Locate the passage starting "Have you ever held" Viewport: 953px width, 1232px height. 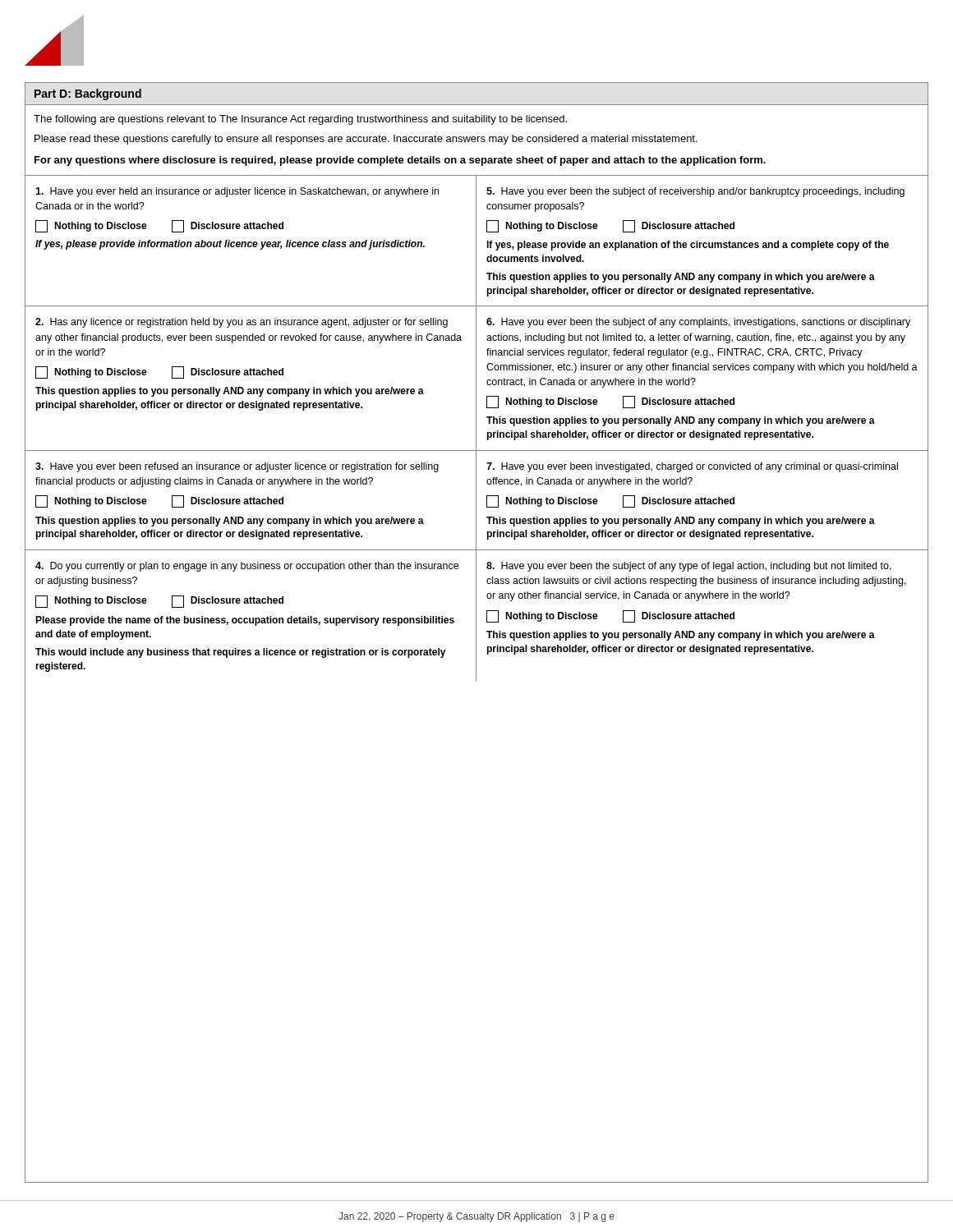click(x=251, y=218)
